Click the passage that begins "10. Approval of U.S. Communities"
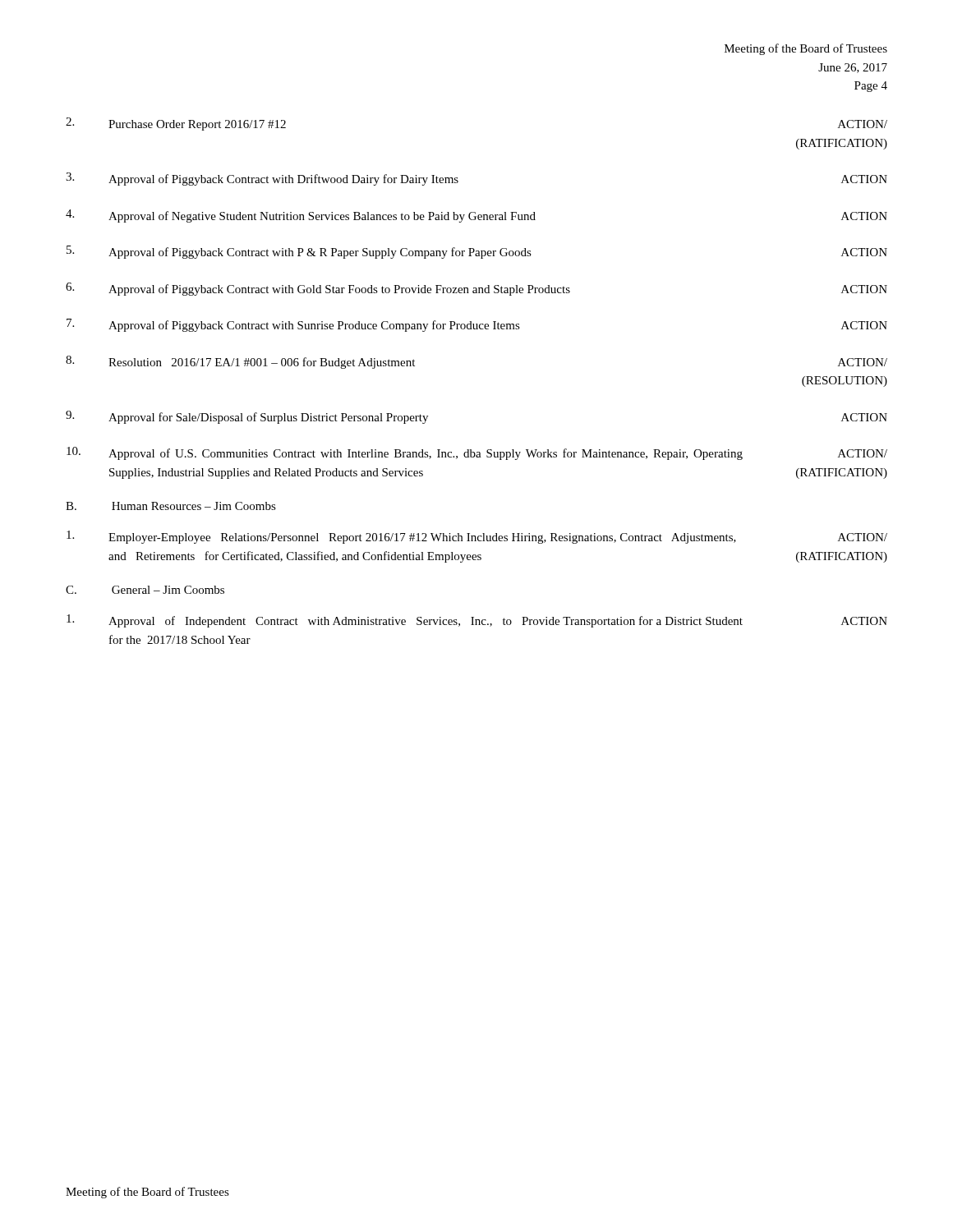 click(x=476, y=463)
